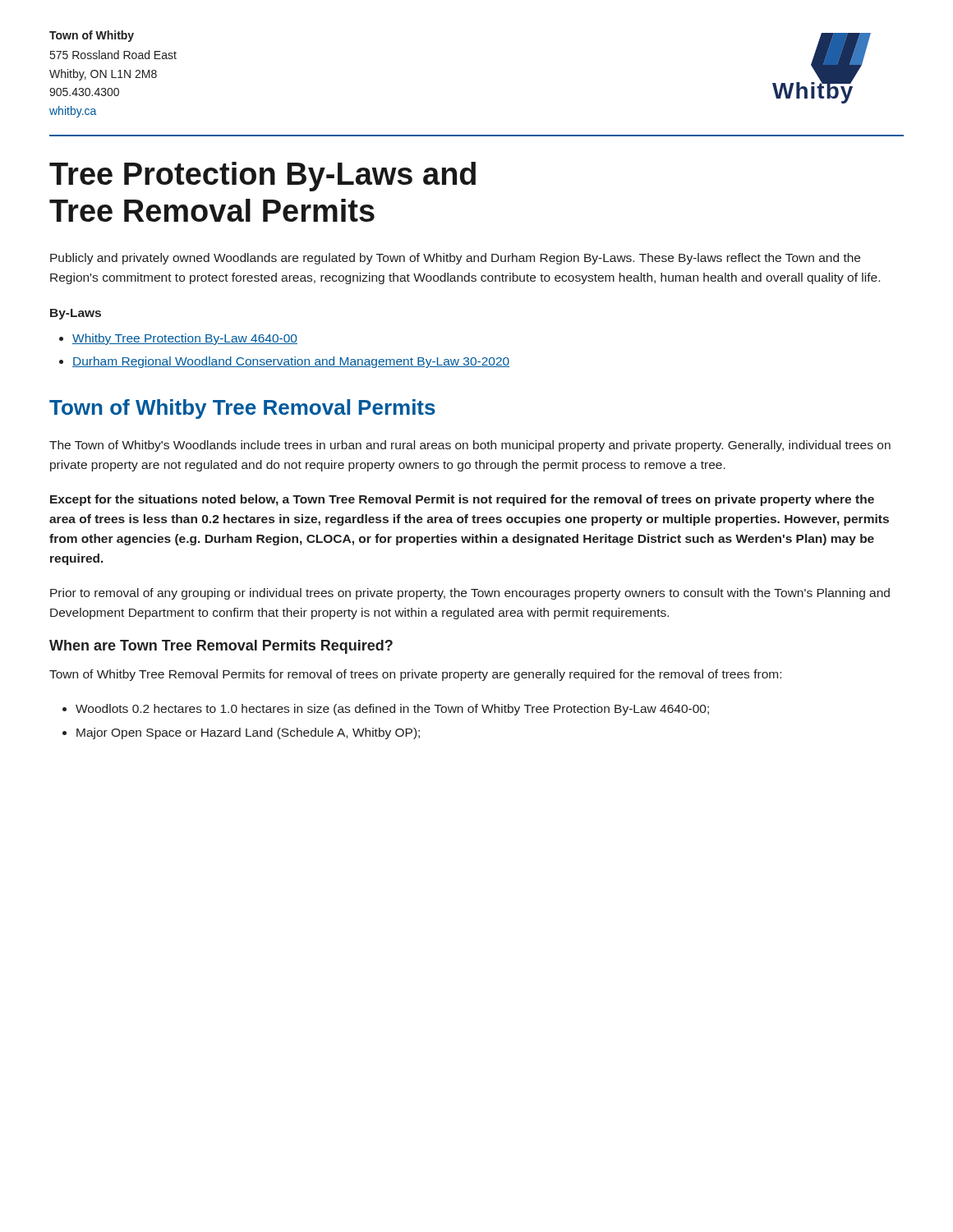Viewport: 953px width, 1232px height.
Task: Find the text block with the text "Town of Whitby Tree"
Action: 476,675
